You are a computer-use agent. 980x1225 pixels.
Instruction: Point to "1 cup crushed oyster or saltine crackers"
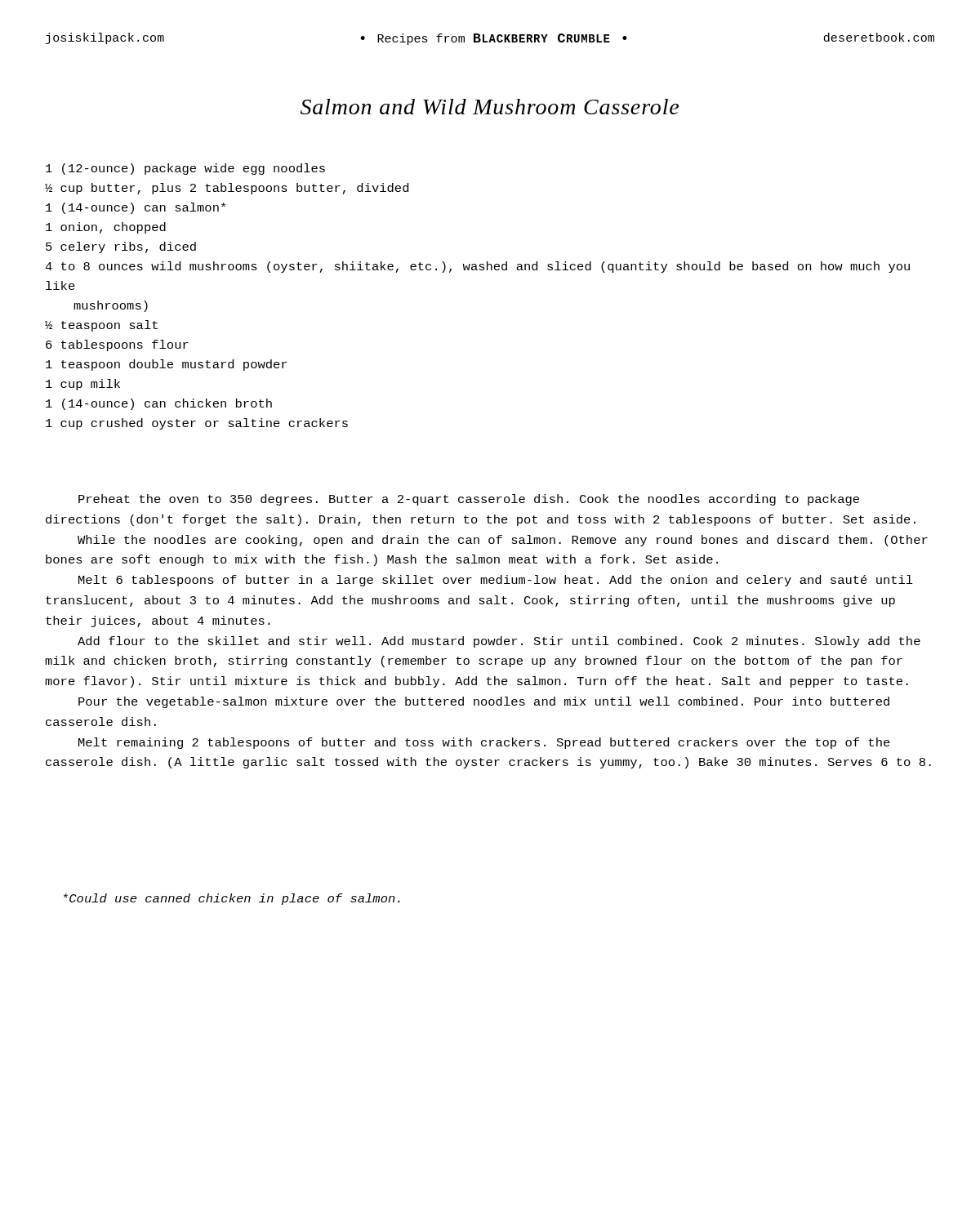(x=197, y=424)
